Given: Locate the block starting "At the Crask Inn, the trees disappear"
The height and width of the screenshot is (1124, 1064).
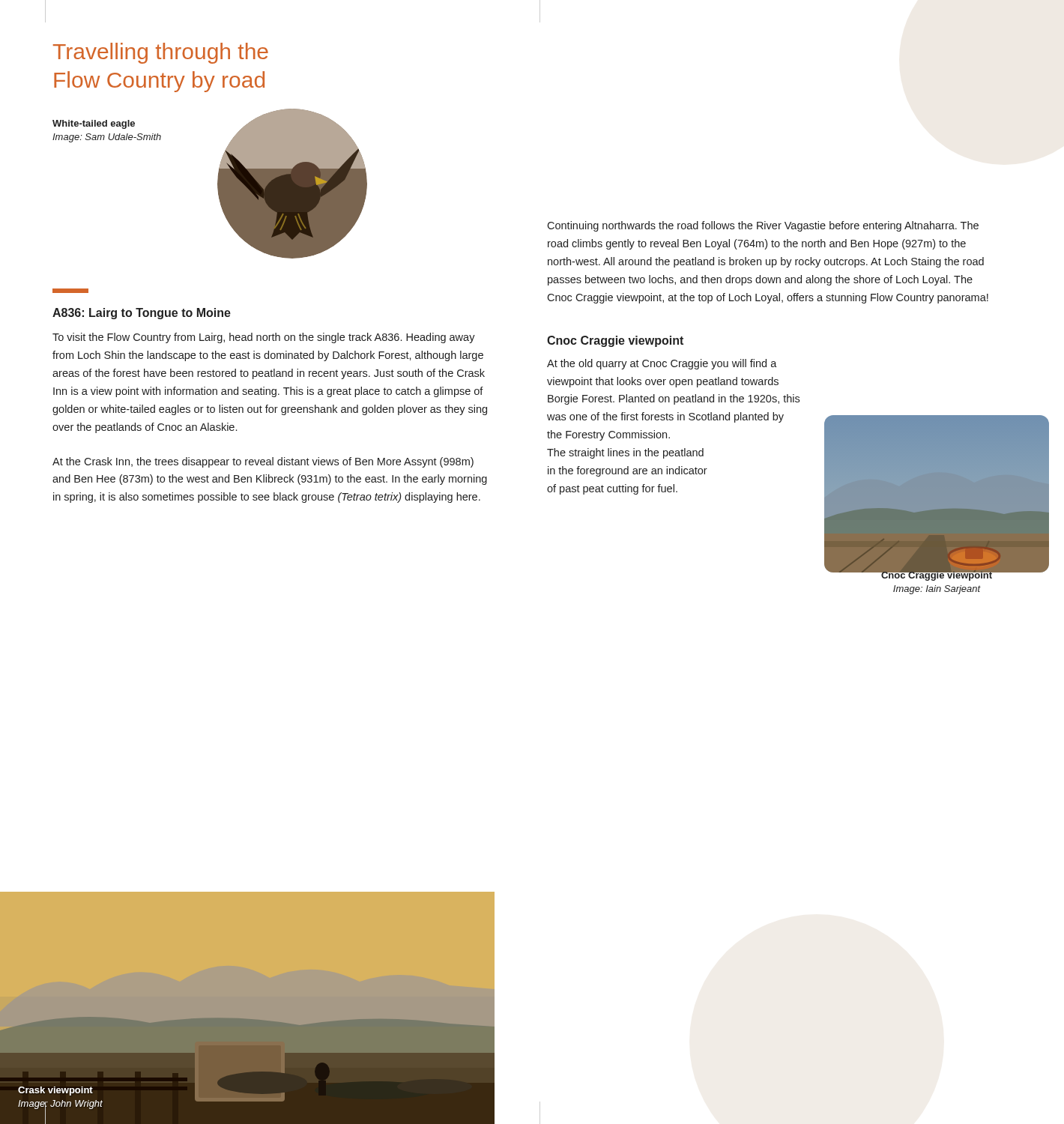Looking at the screenshot, I should pyautogui.click(x=270, y=479).
